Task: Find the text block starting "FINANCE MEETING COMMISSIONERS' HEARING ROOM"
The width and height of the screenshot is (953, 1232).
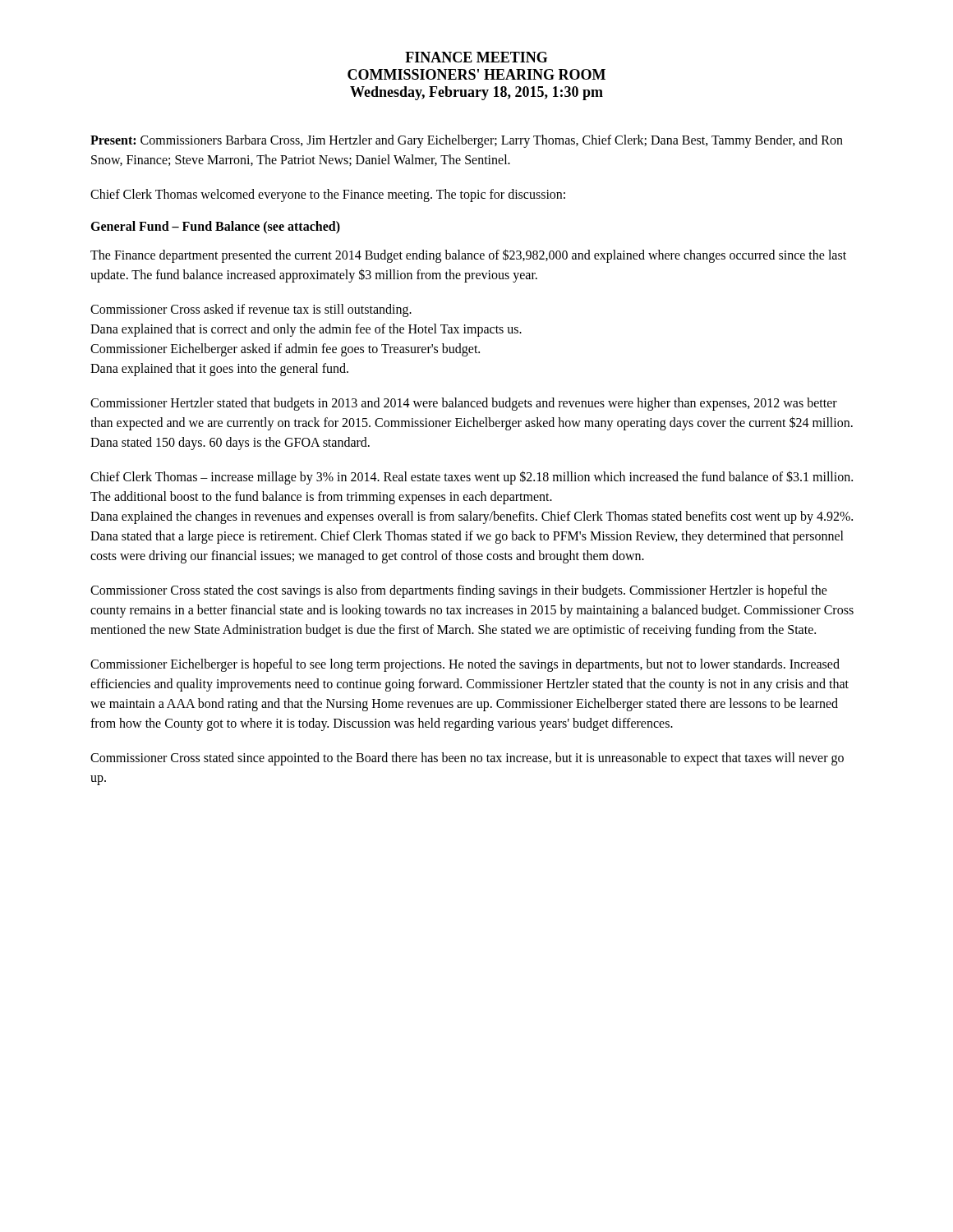Action: pyautogui.click(x=476, y=75)
